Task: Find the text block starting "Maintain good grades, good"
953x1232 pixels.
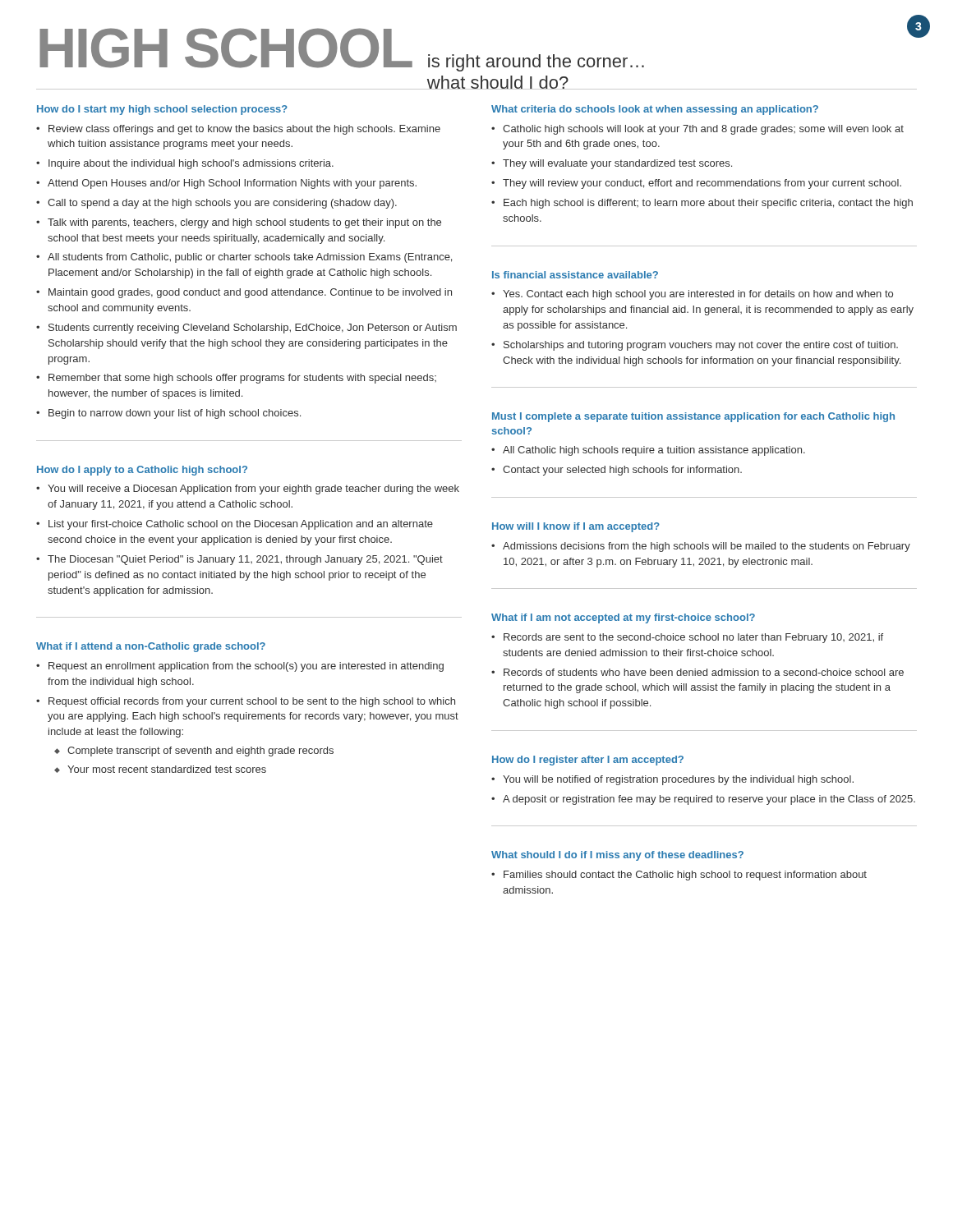Action: 250,300
